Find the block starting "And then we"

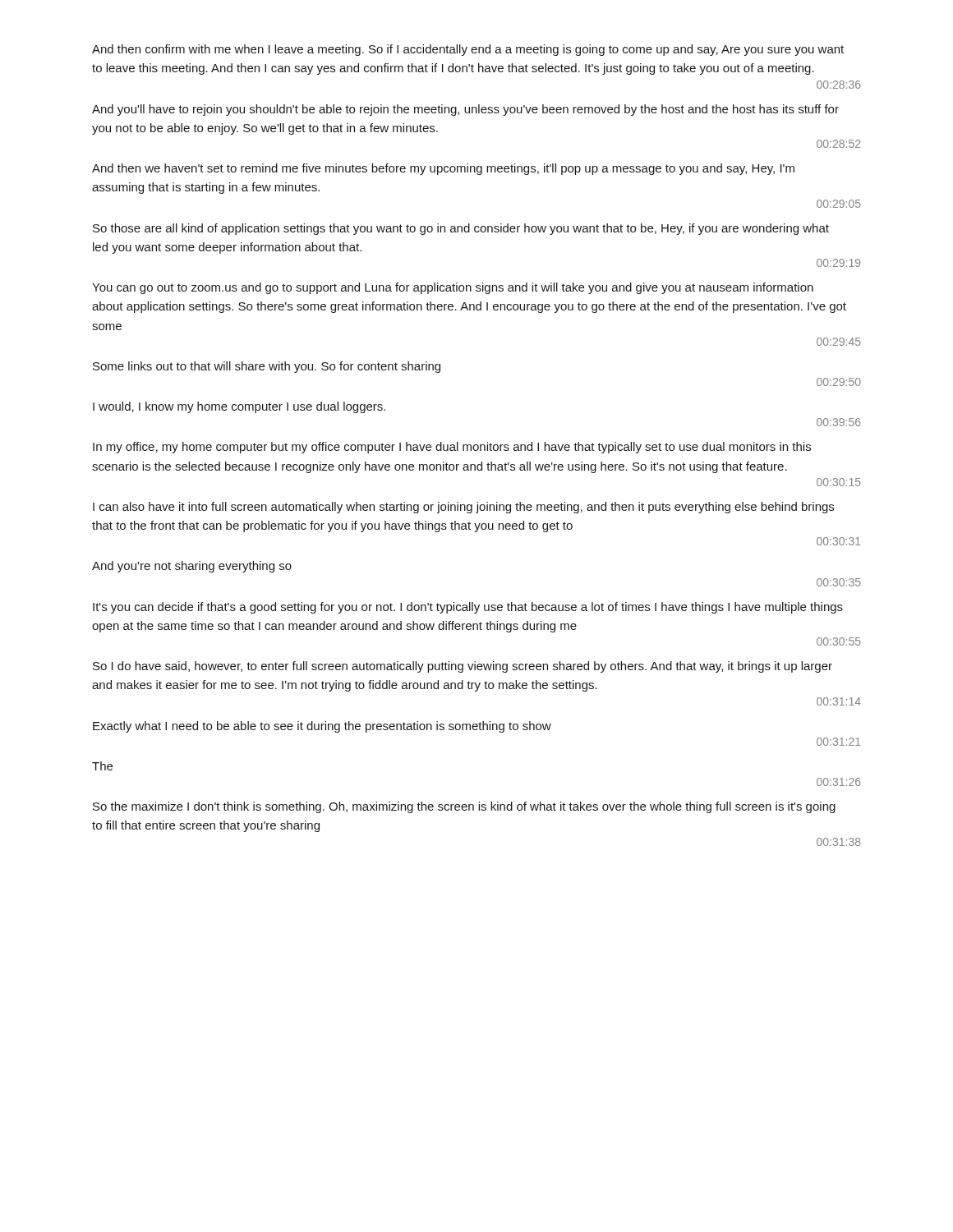coord(476,178)
